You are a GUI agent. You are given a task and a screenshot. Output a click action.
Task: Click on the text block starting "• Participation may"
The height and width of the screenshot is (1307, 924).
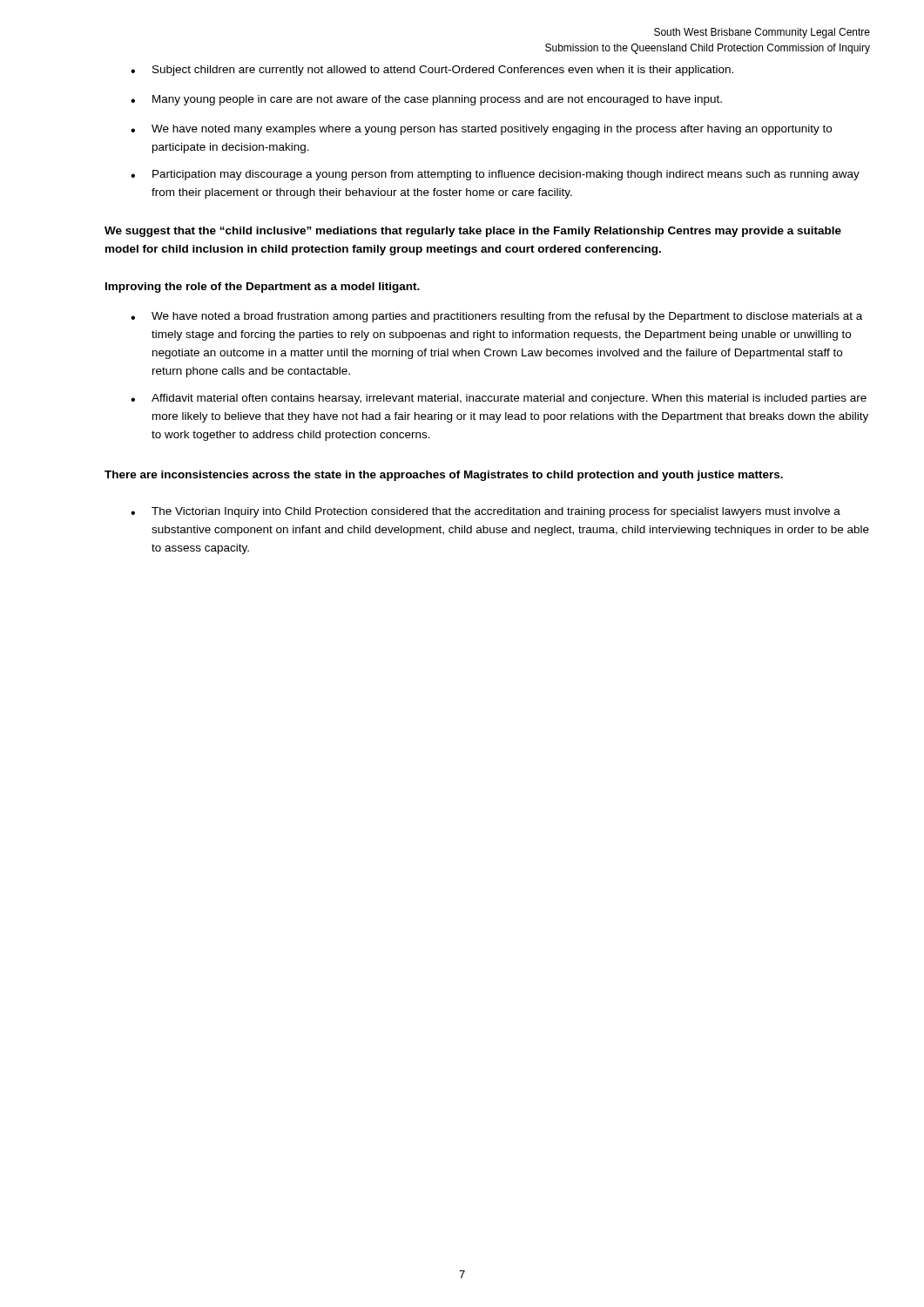(500, 184)
